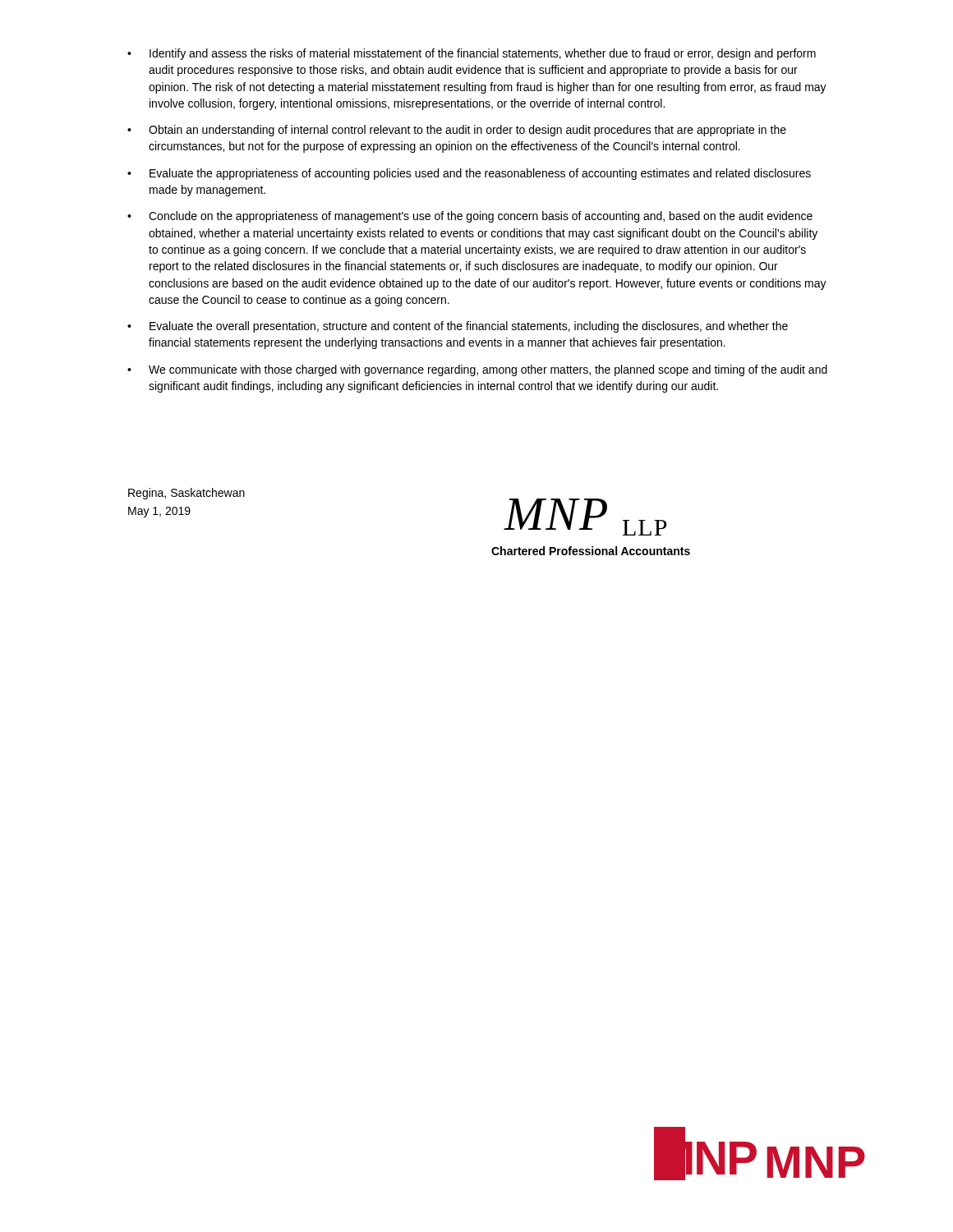953x1232 pixels.
Task: Navigate to the region starting "• We communicate with"
Action: (x=479, y=378)
